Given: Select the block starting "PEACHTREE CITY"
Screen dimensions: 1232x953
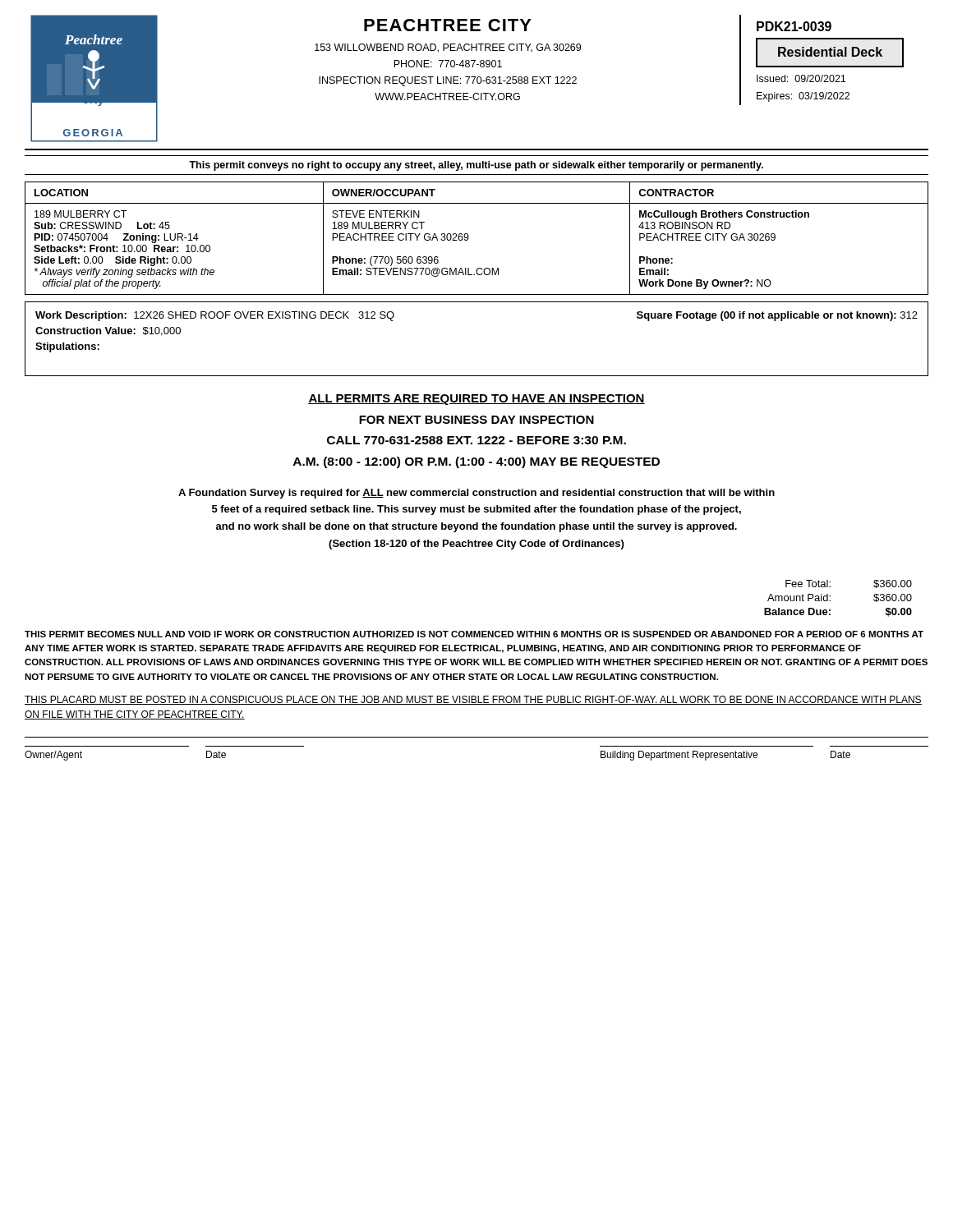Looking at the screenshot, I should pyautogui.click(x=448, y=25).
